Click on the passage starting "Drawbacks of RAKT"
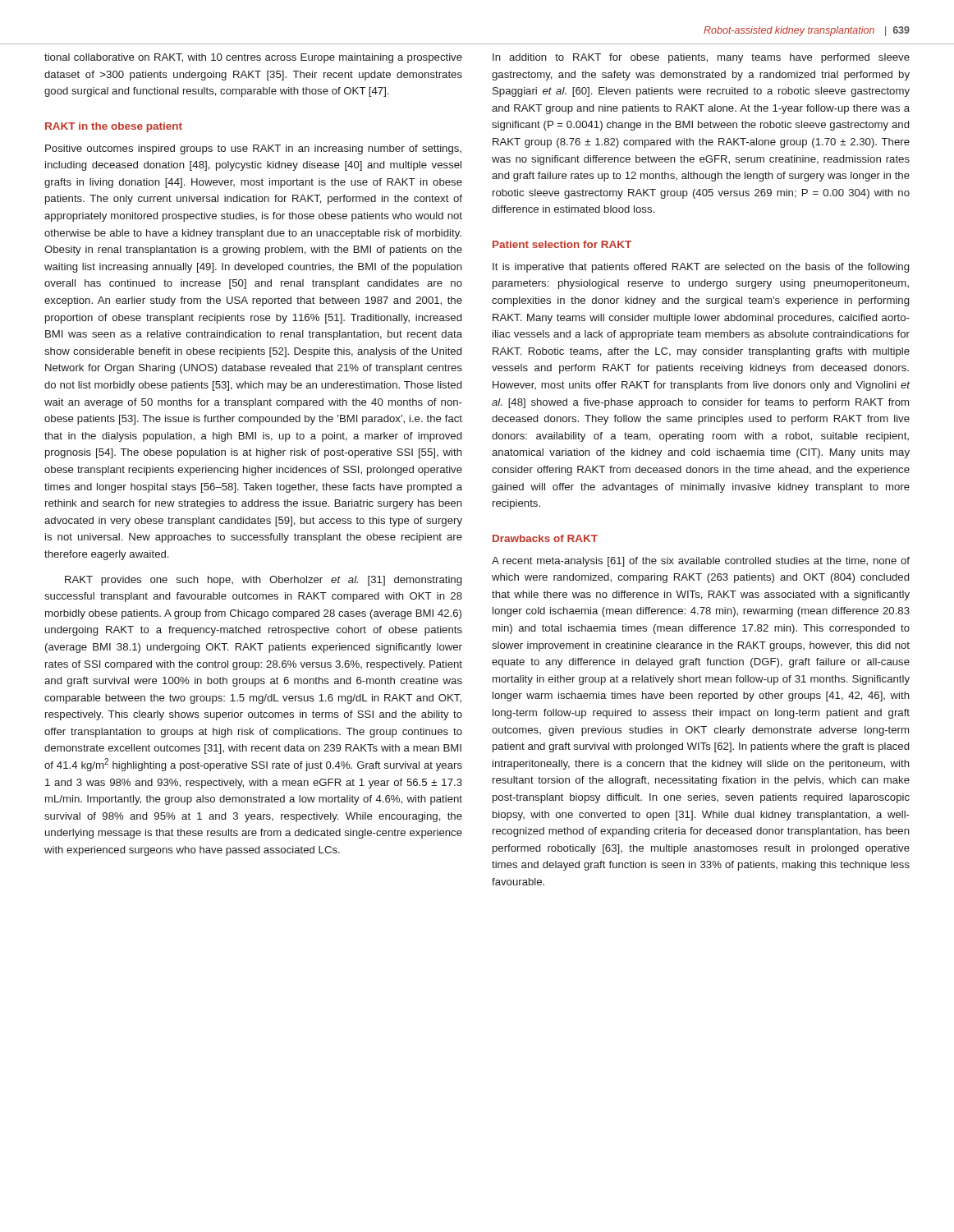Screen dimensions: 1232x954 coord(545,538)
